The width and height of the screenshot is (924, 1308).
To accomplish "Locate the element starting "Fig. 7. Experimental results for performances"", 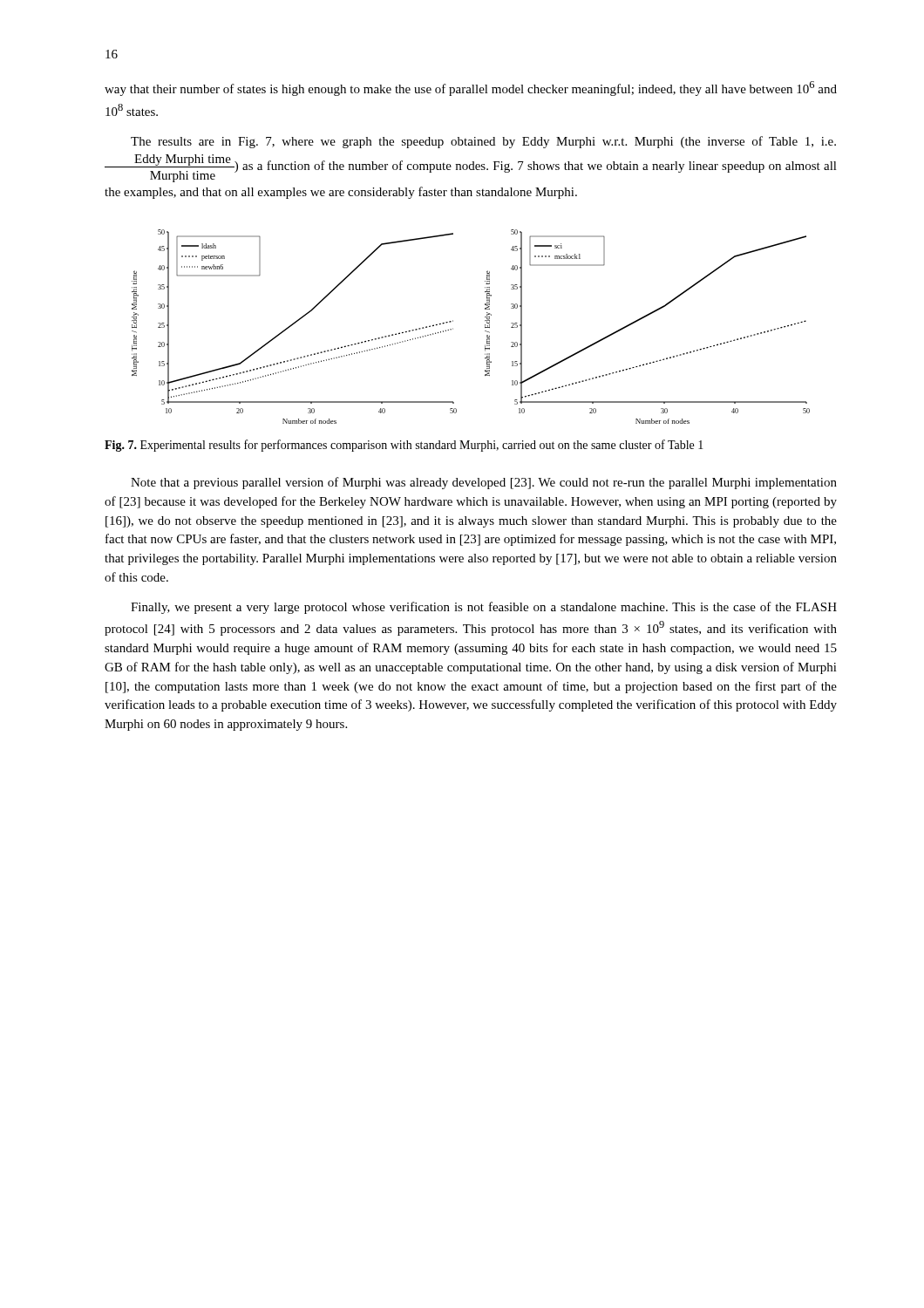I will pyautogui.click(x=404, y=445).
